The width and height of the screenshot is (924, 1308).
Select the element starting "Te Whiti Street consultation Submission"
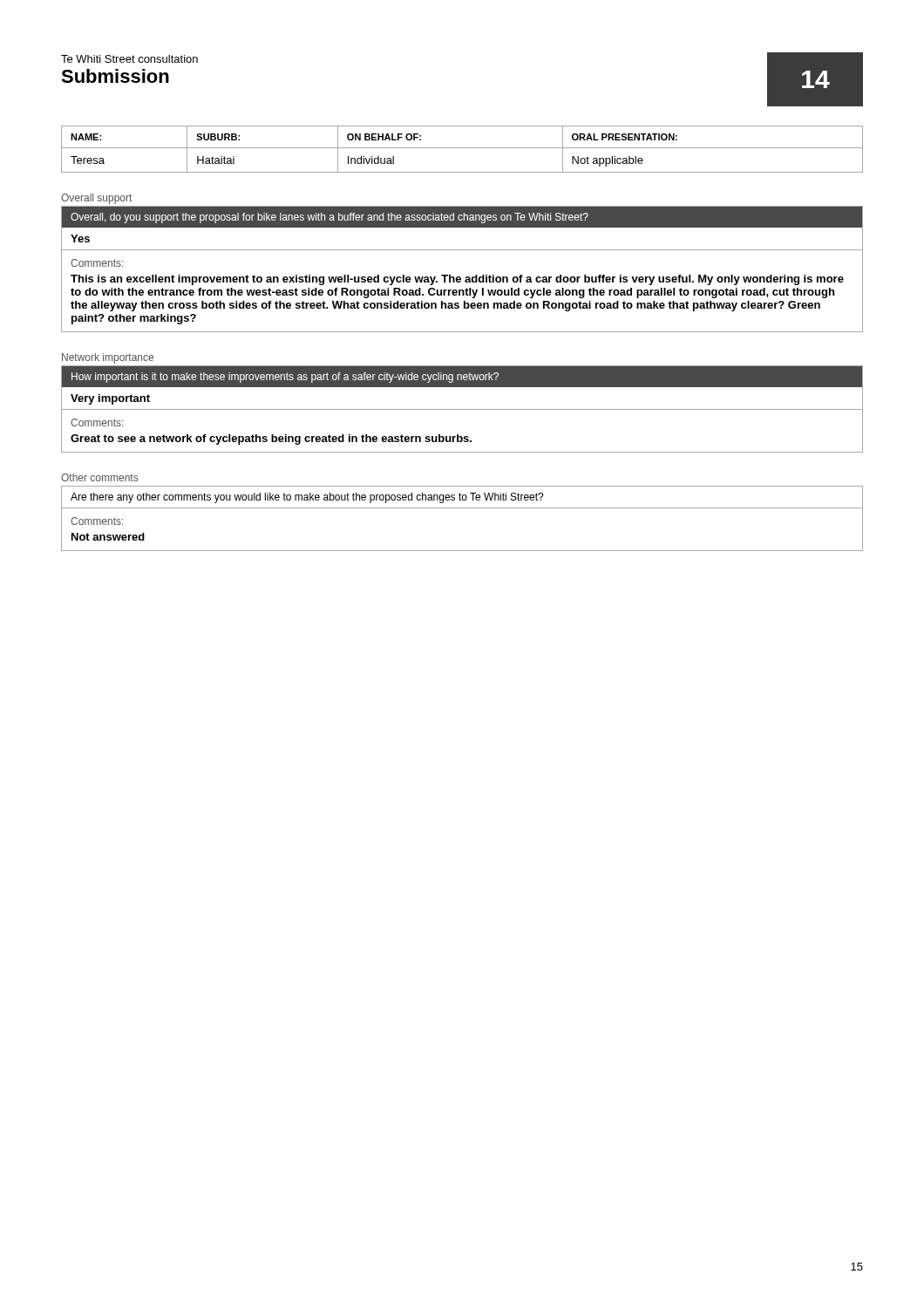pyautogui.click(x=144, y=79)
